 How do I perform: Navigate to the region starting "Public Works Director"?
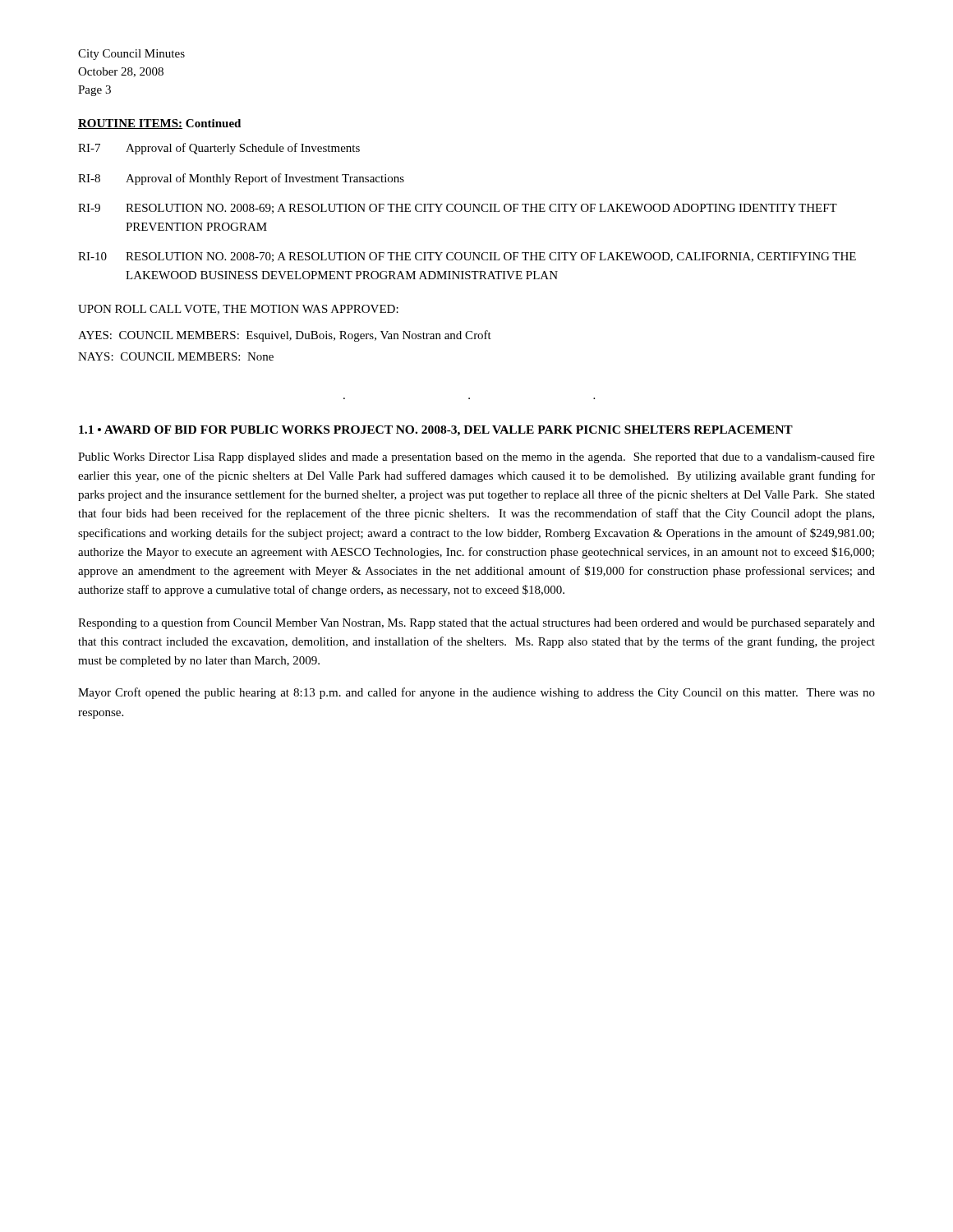pyautogui.click(x=476, y=523)
